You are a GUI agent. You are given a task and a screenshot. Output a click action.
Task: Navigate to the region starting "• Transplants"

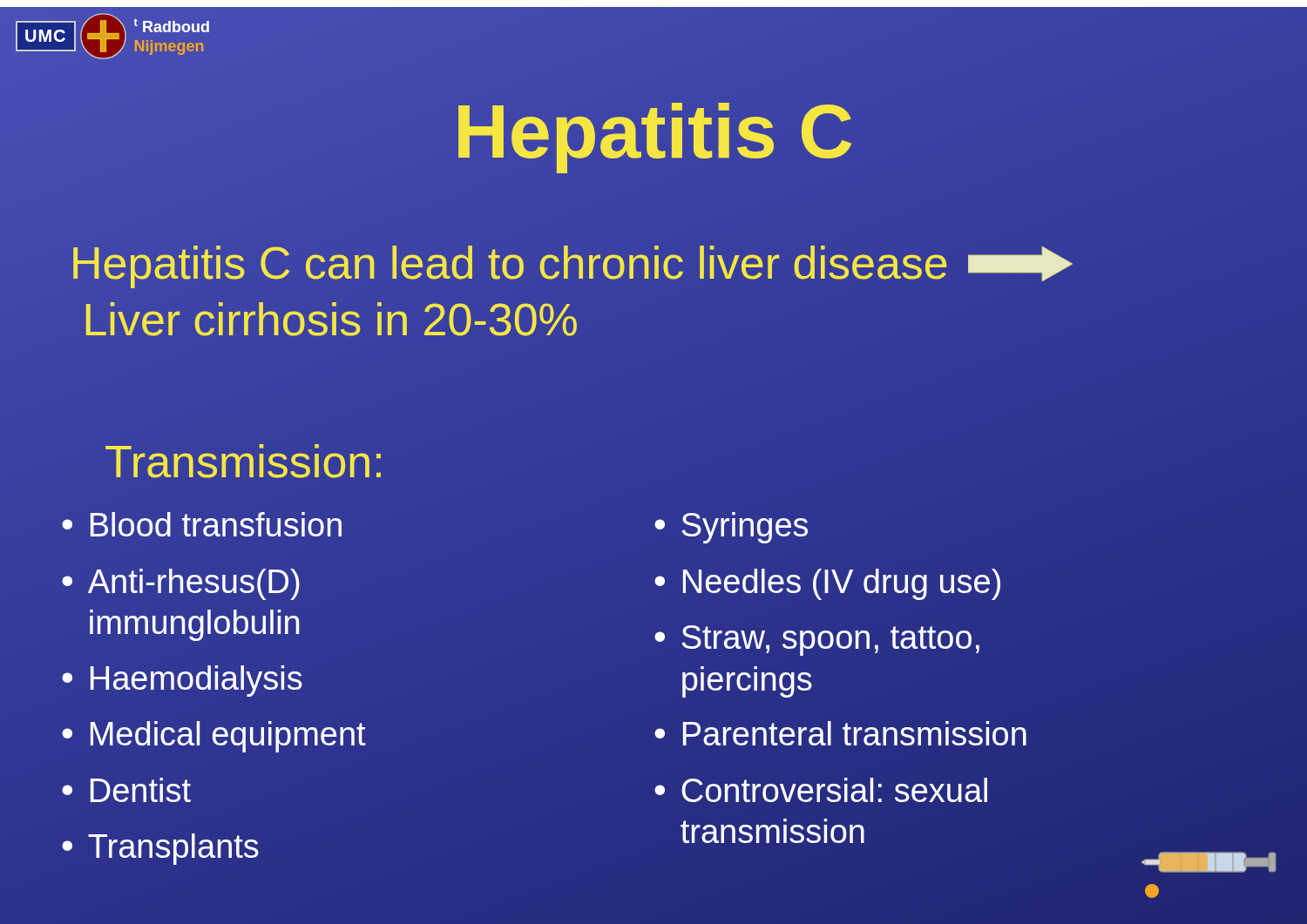[160, 848]
